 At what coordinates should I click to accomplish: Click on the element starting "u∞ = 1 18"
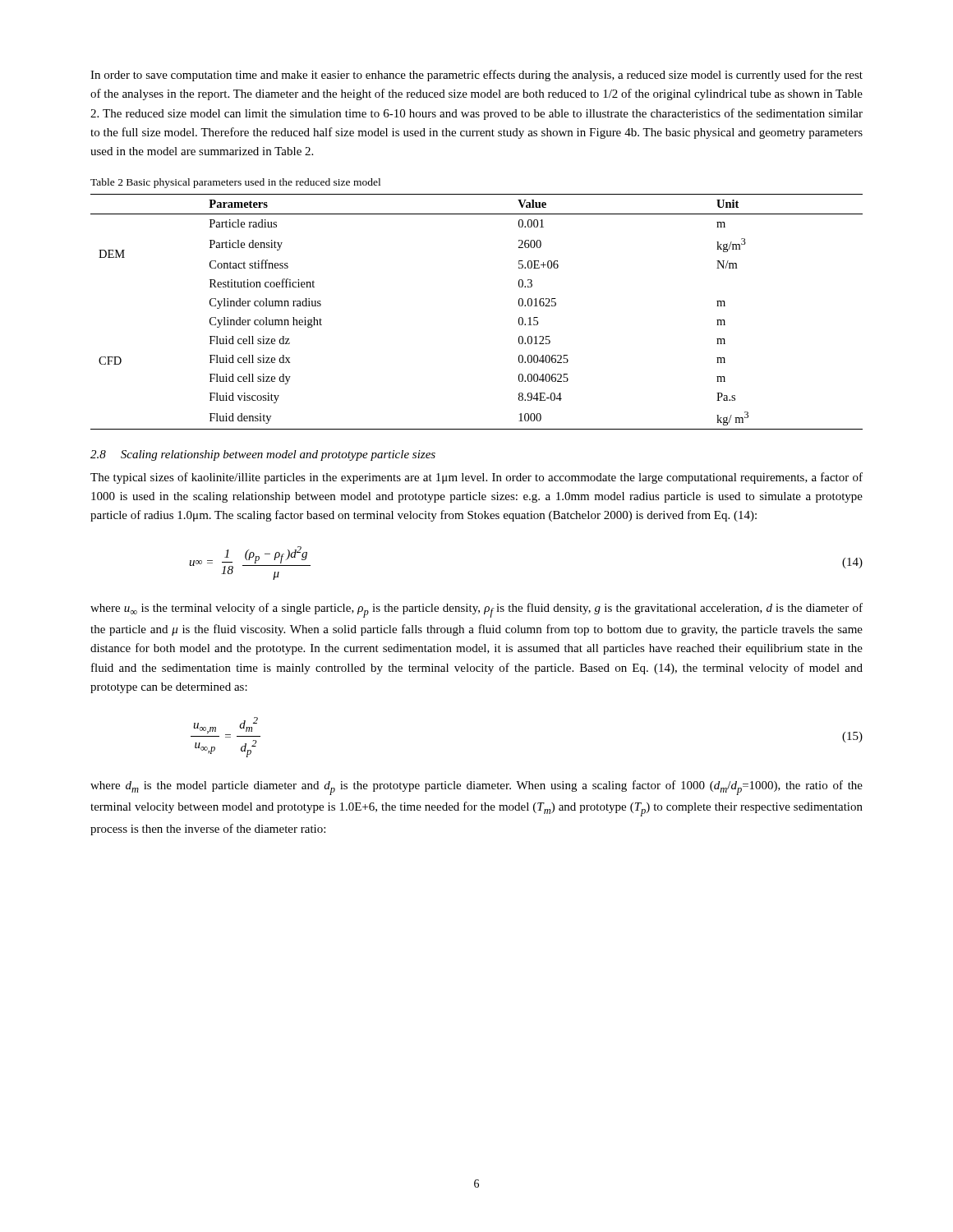227,562
